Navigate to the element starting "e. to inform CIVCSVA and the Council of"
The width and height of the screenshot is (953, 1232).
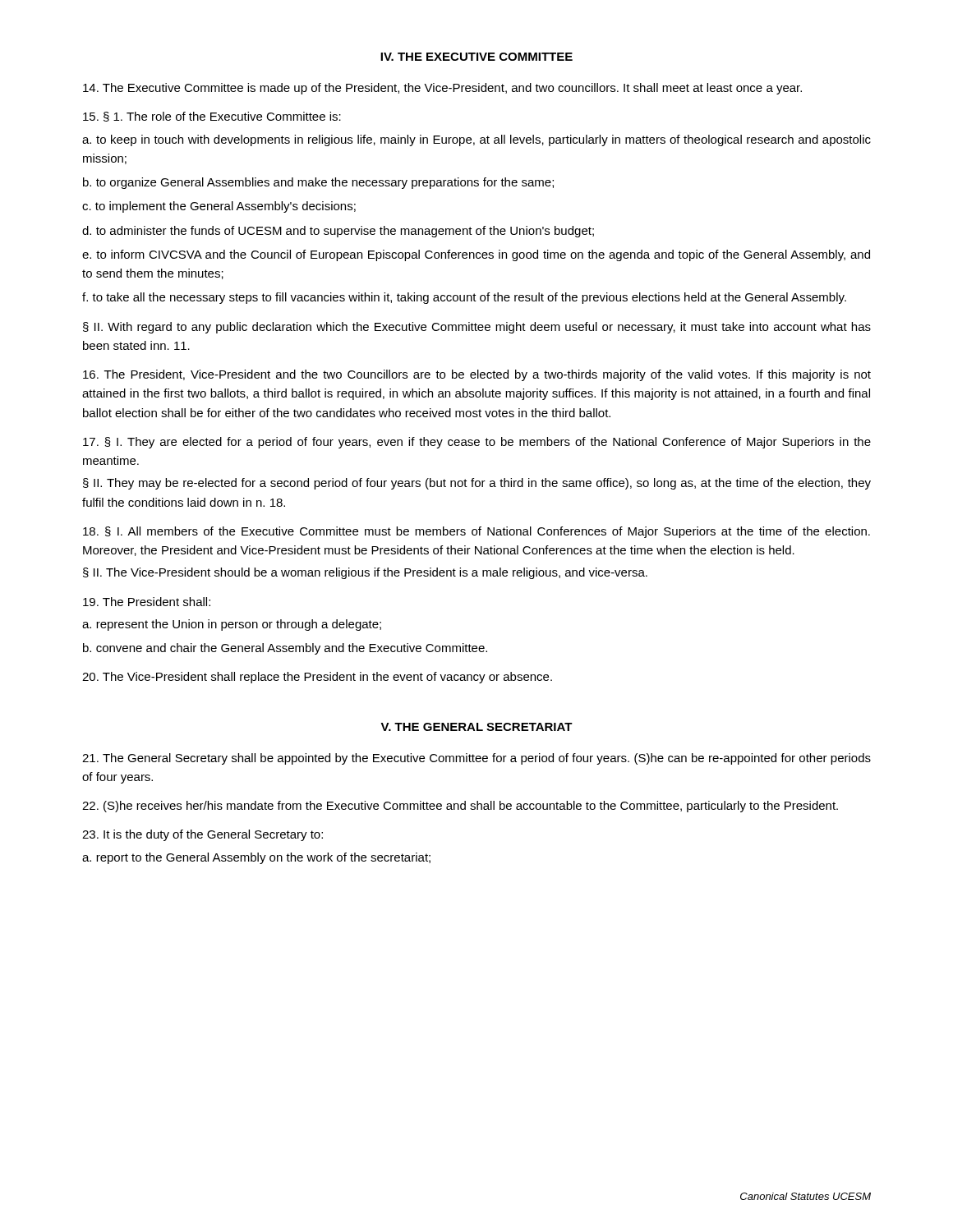pyautogui.click(x=476, y=264)
